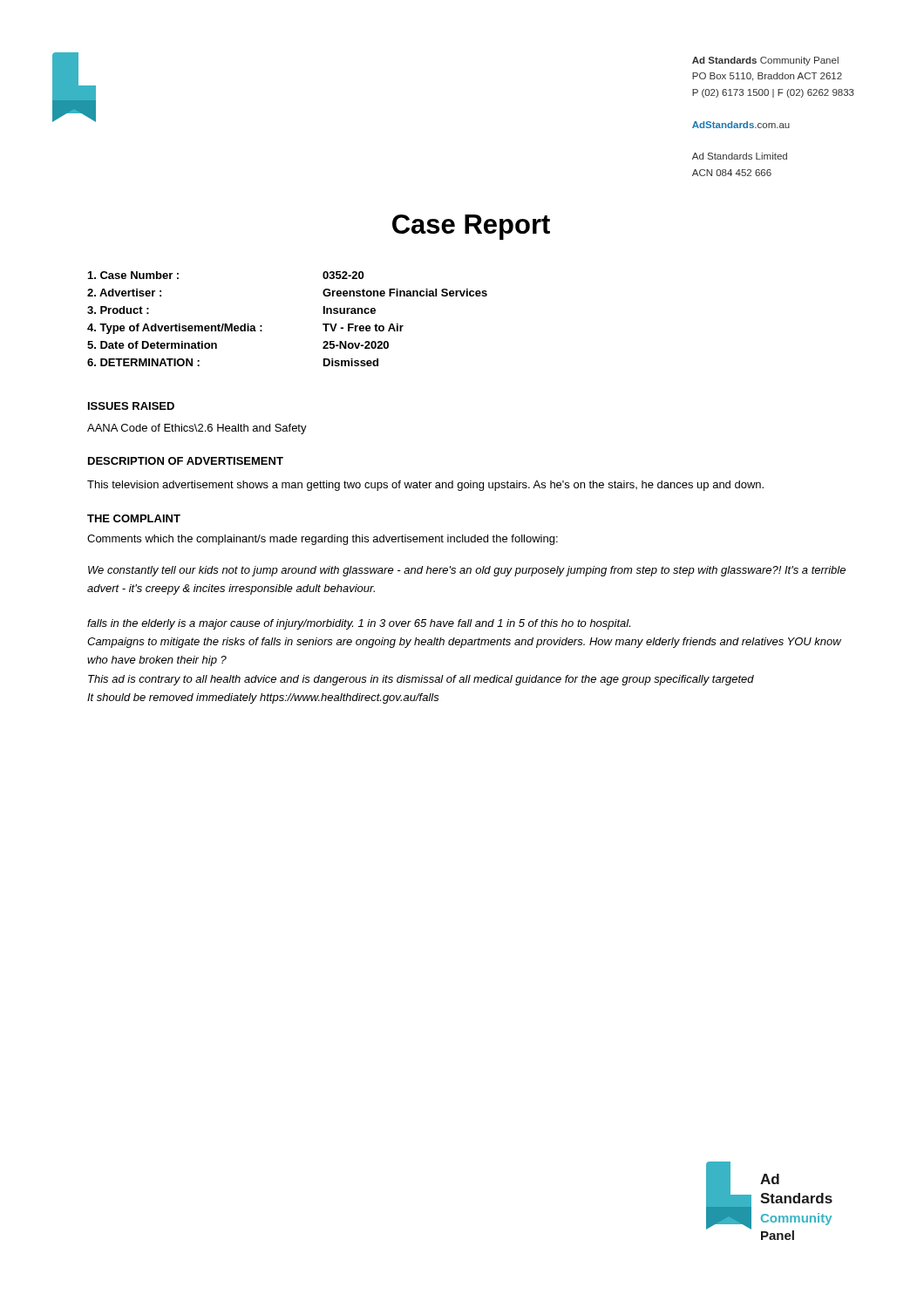The width and height of the screenshot is (924, 1308).
Task: Navigate to the passage starting "6. DETERMINATION :"
Action: [144, 362]
